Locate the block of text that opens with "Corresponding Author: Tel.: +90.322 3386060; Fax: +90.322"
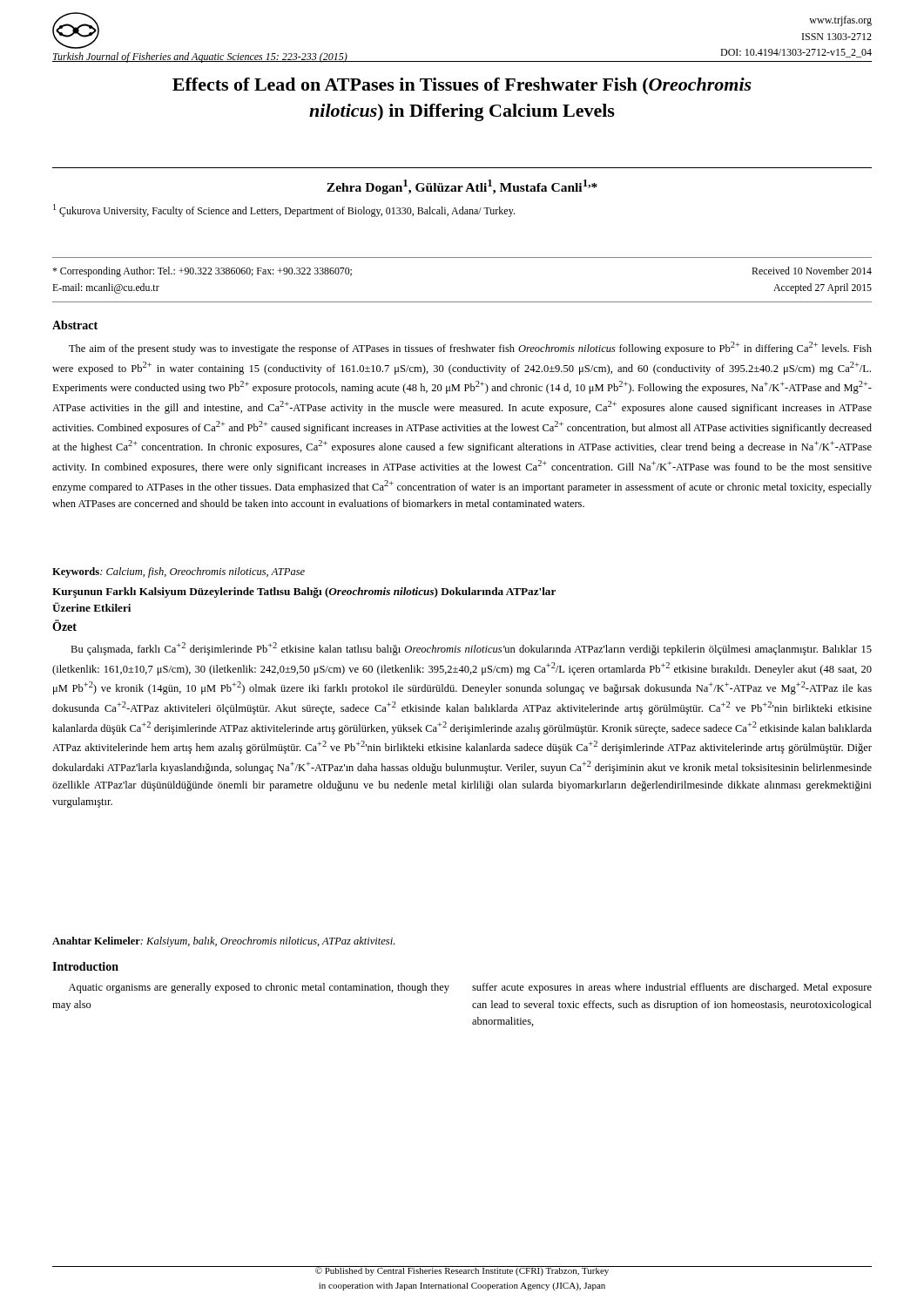 tap(205, 271)
